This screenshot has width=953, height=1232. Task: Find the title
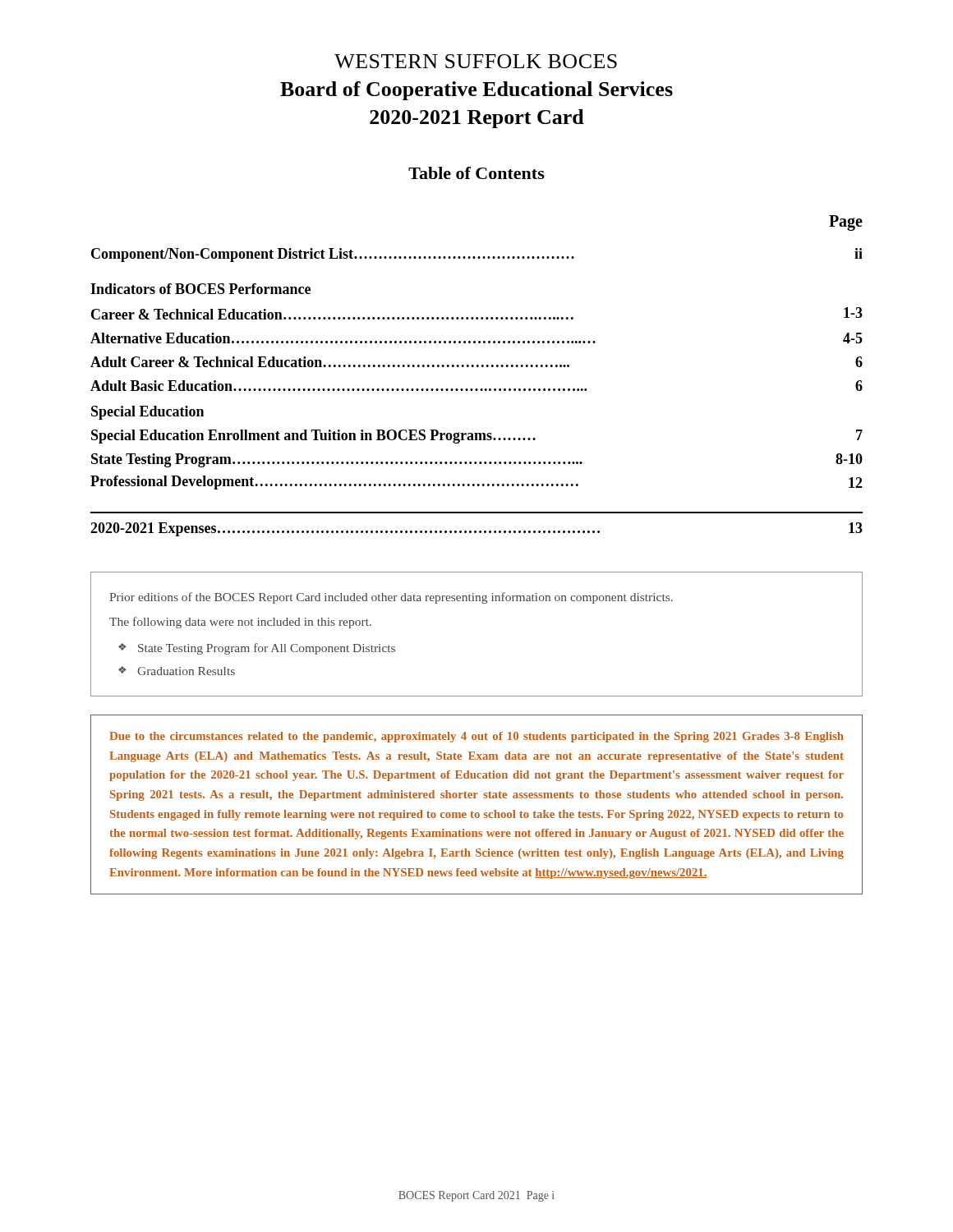point(476,90)
